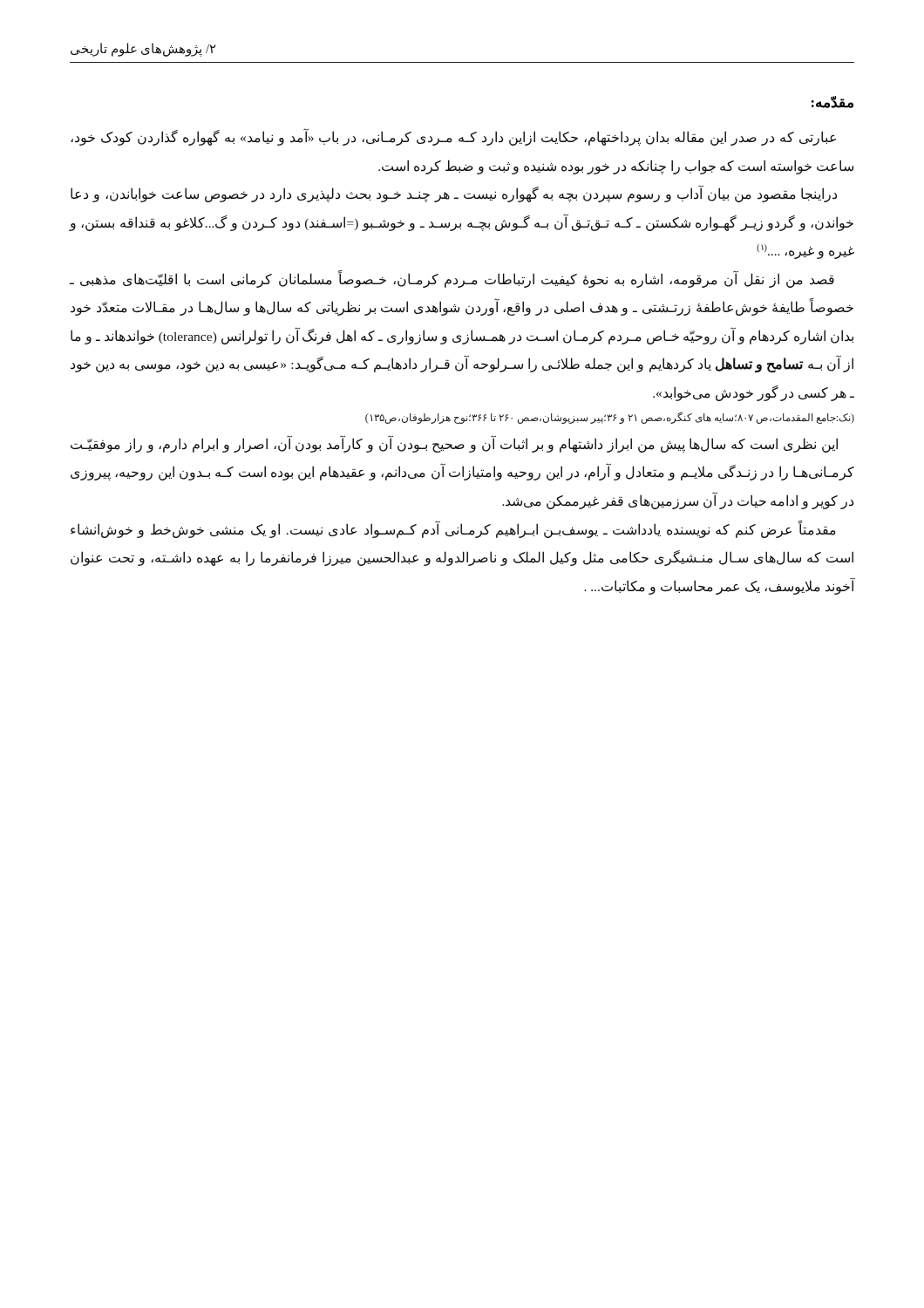Screen dimensions: 1308x924
Task: Select the region starting "این نظری است که سال‌ها پیش"
Action: coord(462,473)
